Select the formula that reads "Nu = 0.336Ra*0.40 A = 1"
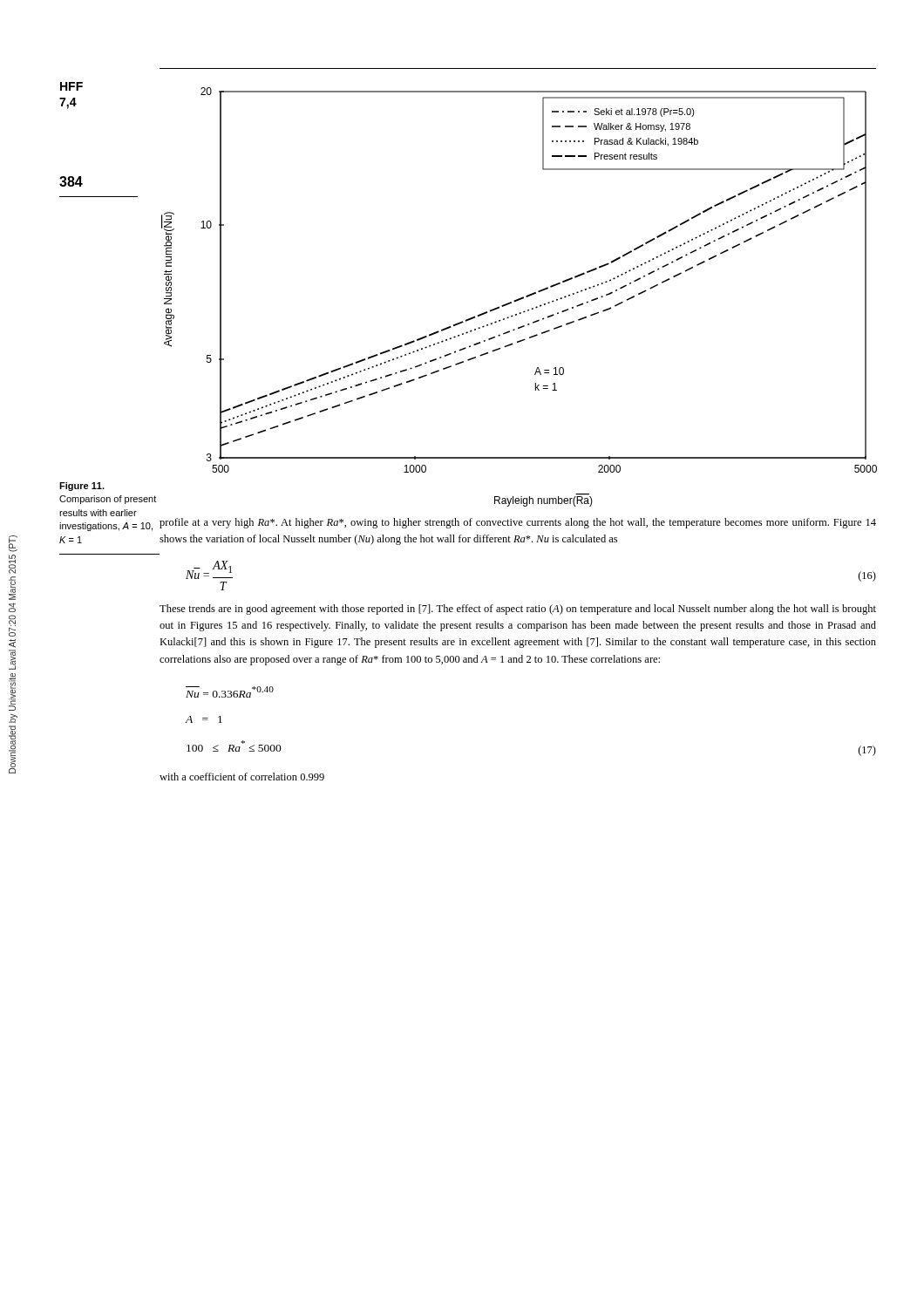The image size is (924, 1308). point(230,692)
